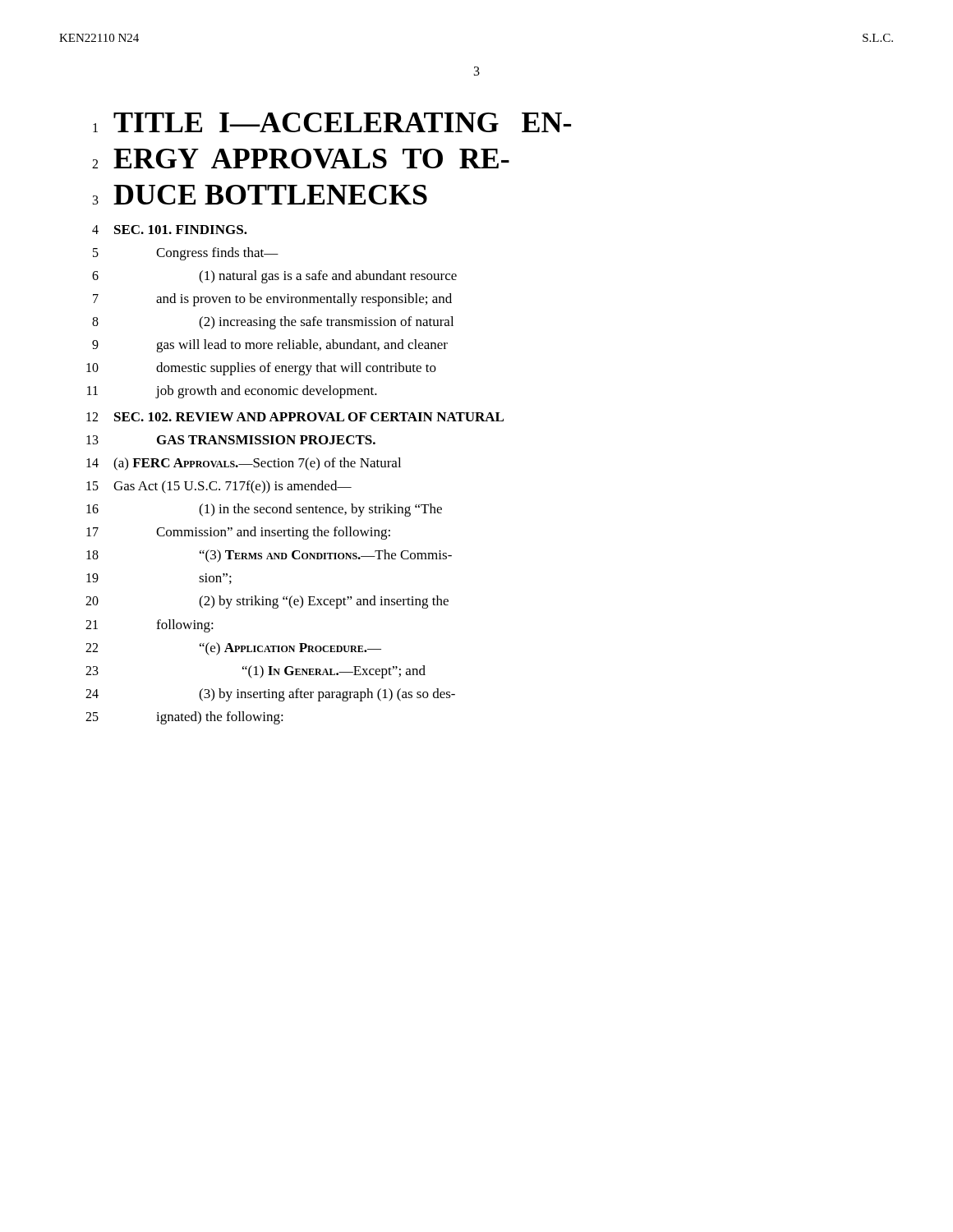The height and width of the screenshot is (1232, 953).
Task: Find the section header on this page that starts "12 SEC. 102. REVIEW AND"
Action: click(476, 429)
